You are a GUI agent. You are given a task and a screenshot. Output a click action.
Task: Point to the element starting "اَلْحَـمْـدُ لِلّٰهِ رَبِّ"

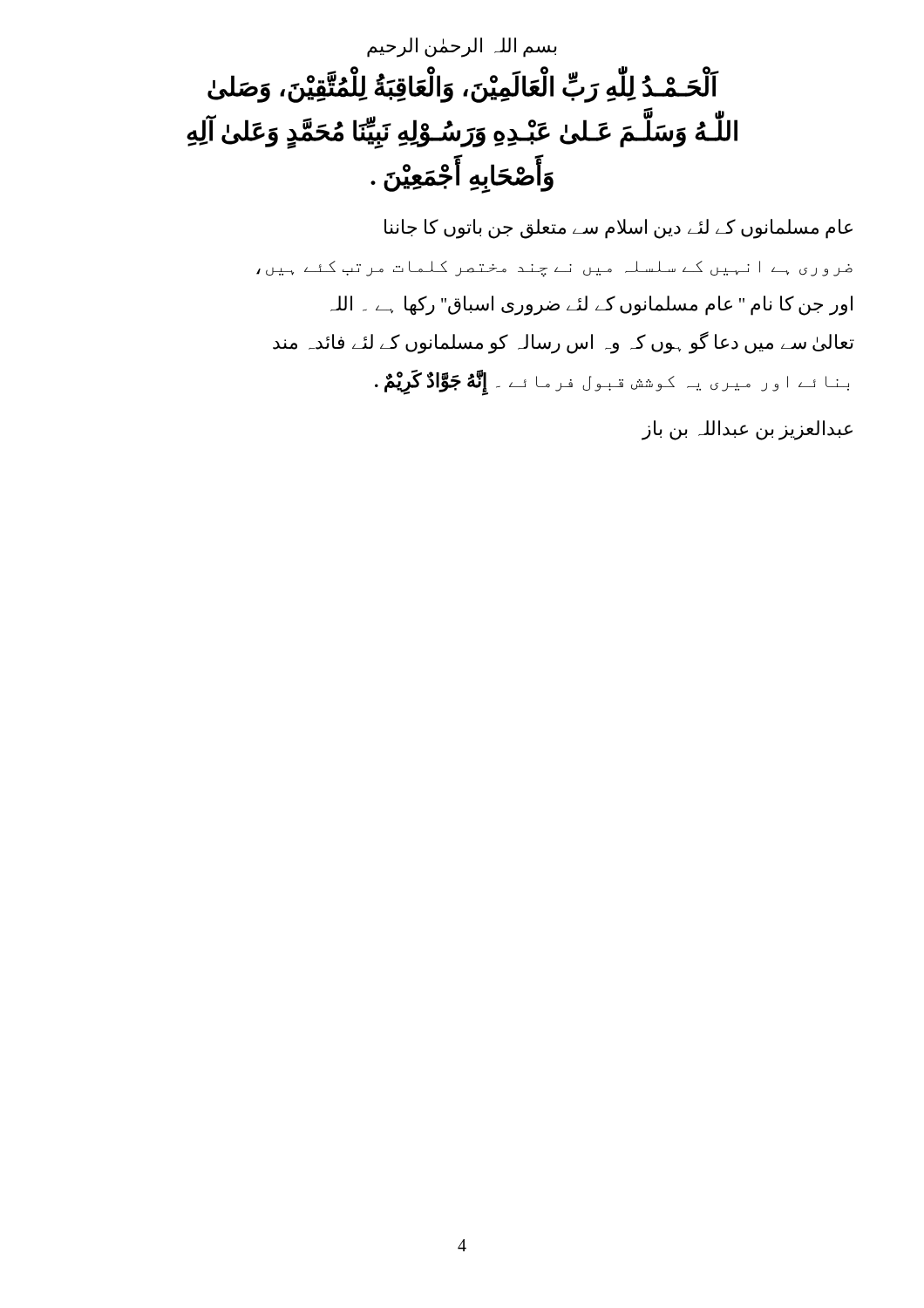click(x=462, y=131)
